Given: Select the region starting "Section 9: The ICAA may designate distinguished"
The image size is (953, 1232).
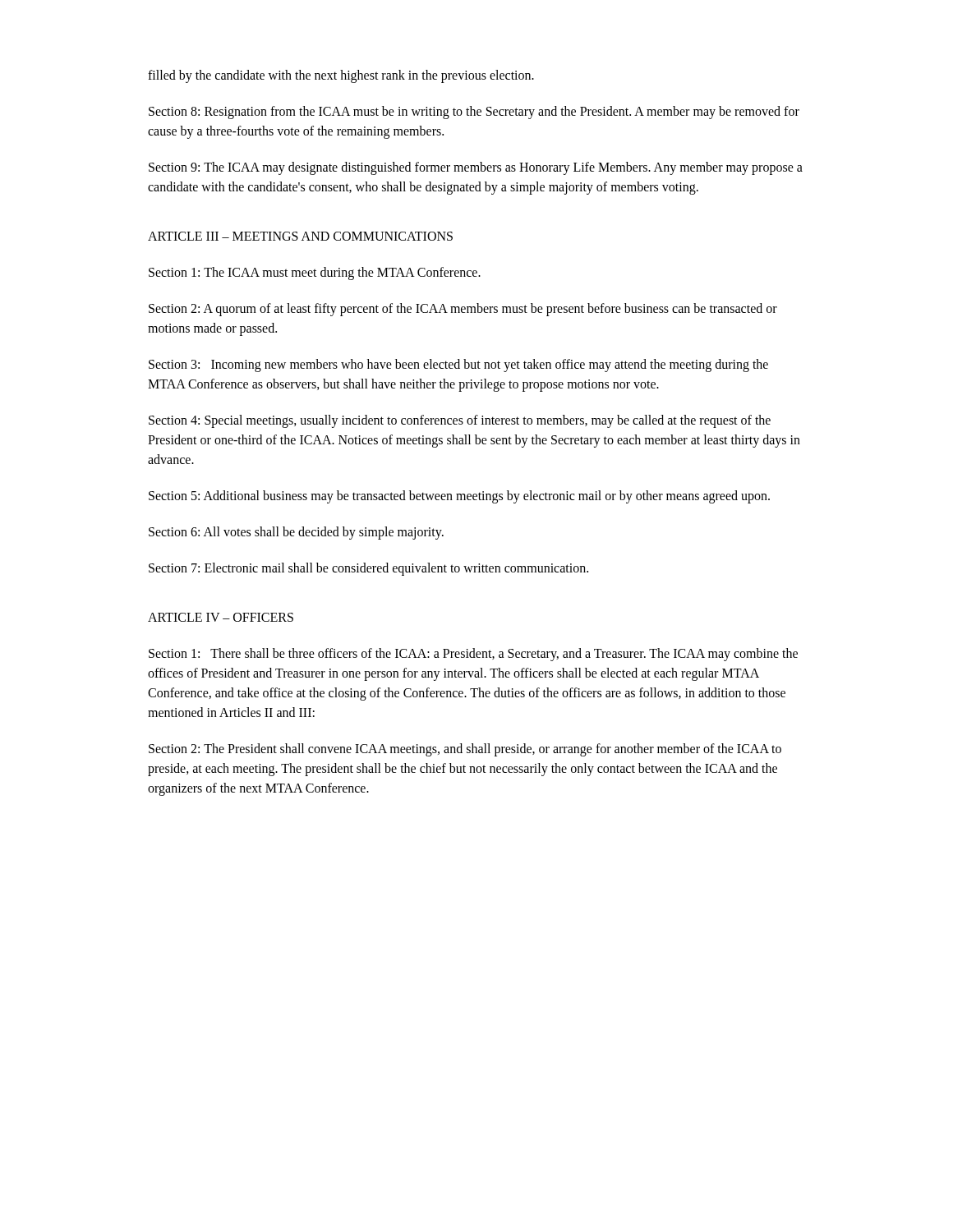Looking at the screenshot, I should tap(475, 177).
